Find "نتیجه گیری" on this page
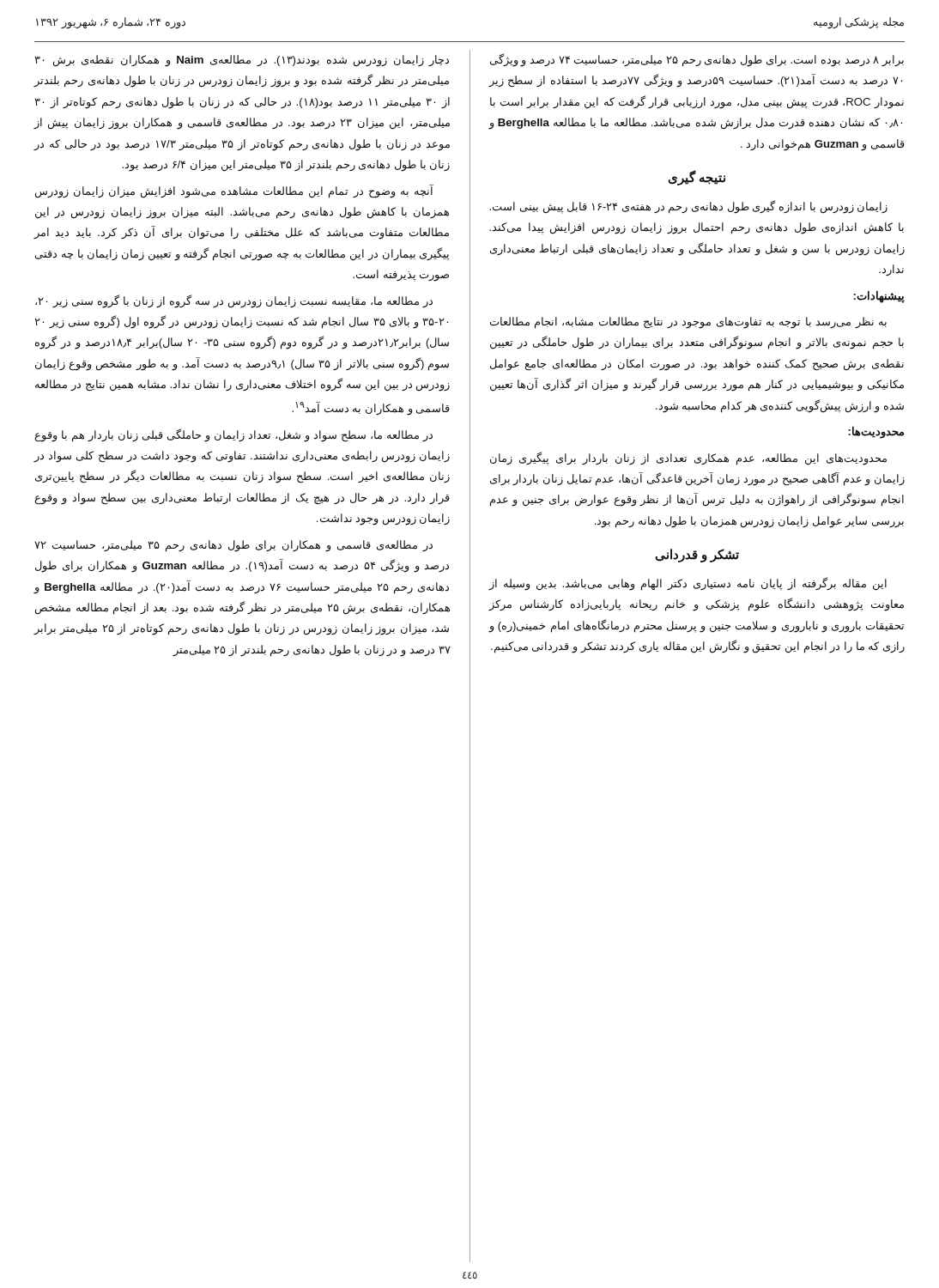Image resolution: width=939 pixels, height=1288 pixels. [697, 178]
